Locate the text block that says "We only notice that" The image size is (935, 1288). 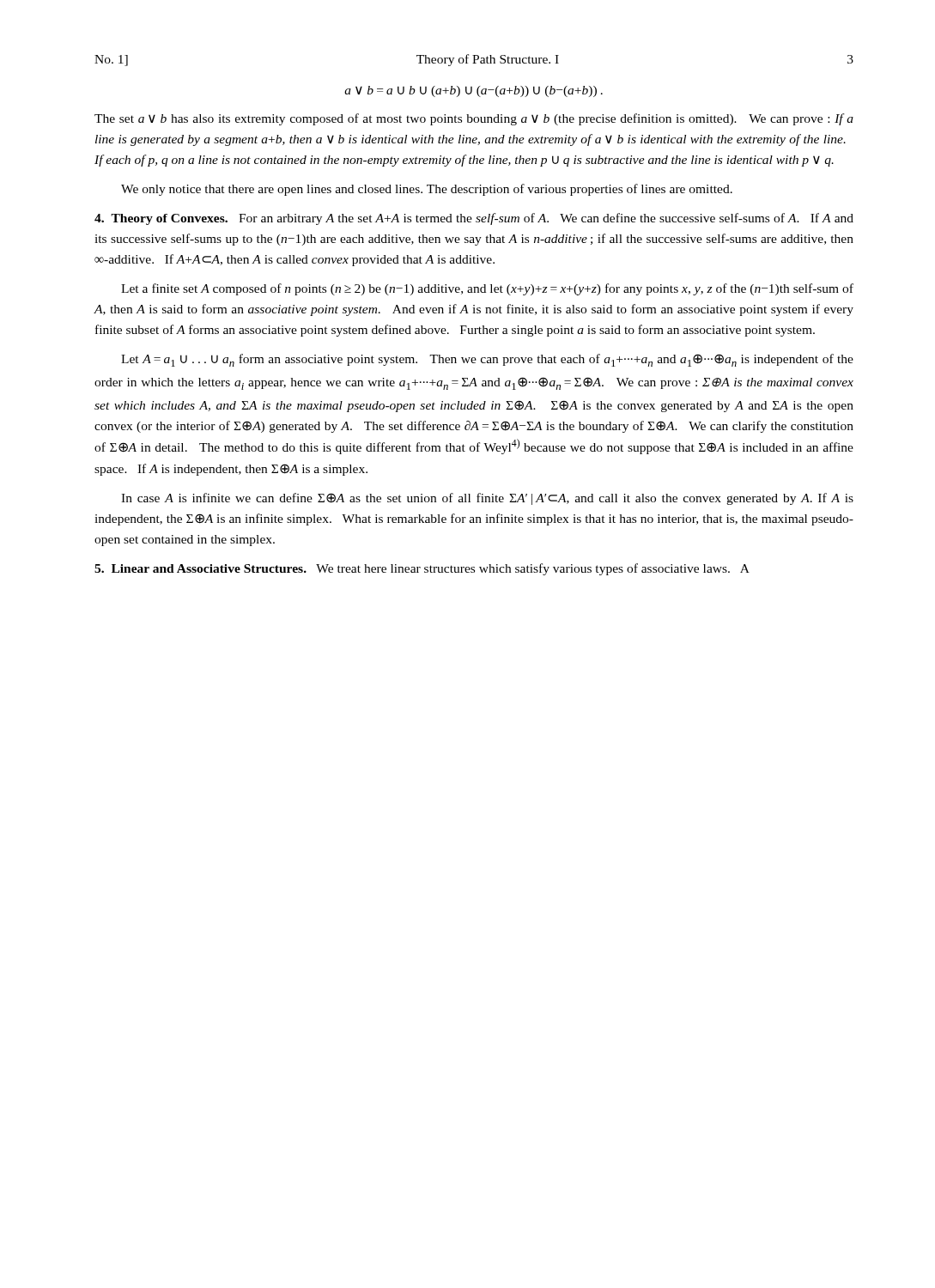coord(474,189)
